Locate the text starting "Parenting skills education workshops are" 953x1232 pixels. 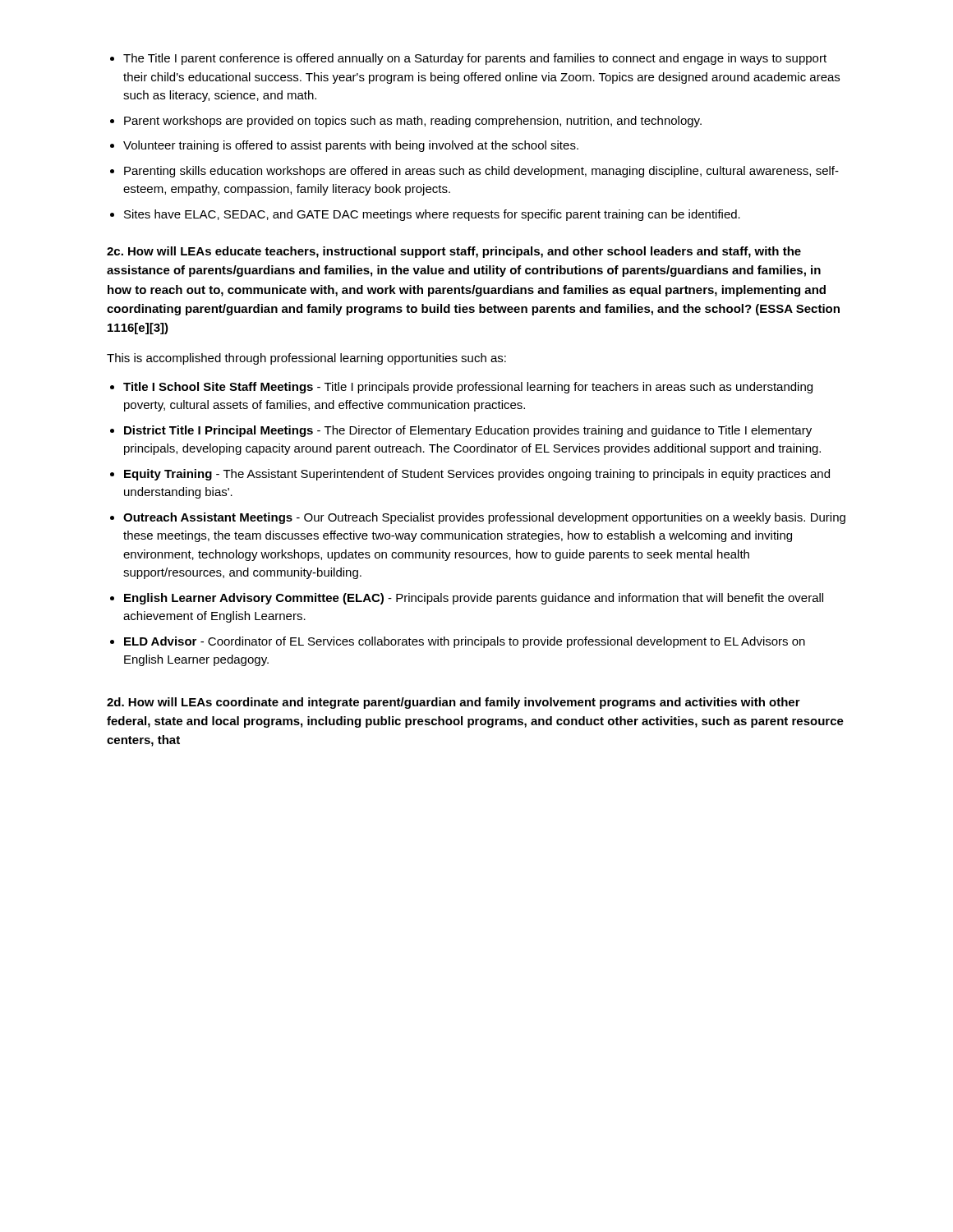(485, 180)
